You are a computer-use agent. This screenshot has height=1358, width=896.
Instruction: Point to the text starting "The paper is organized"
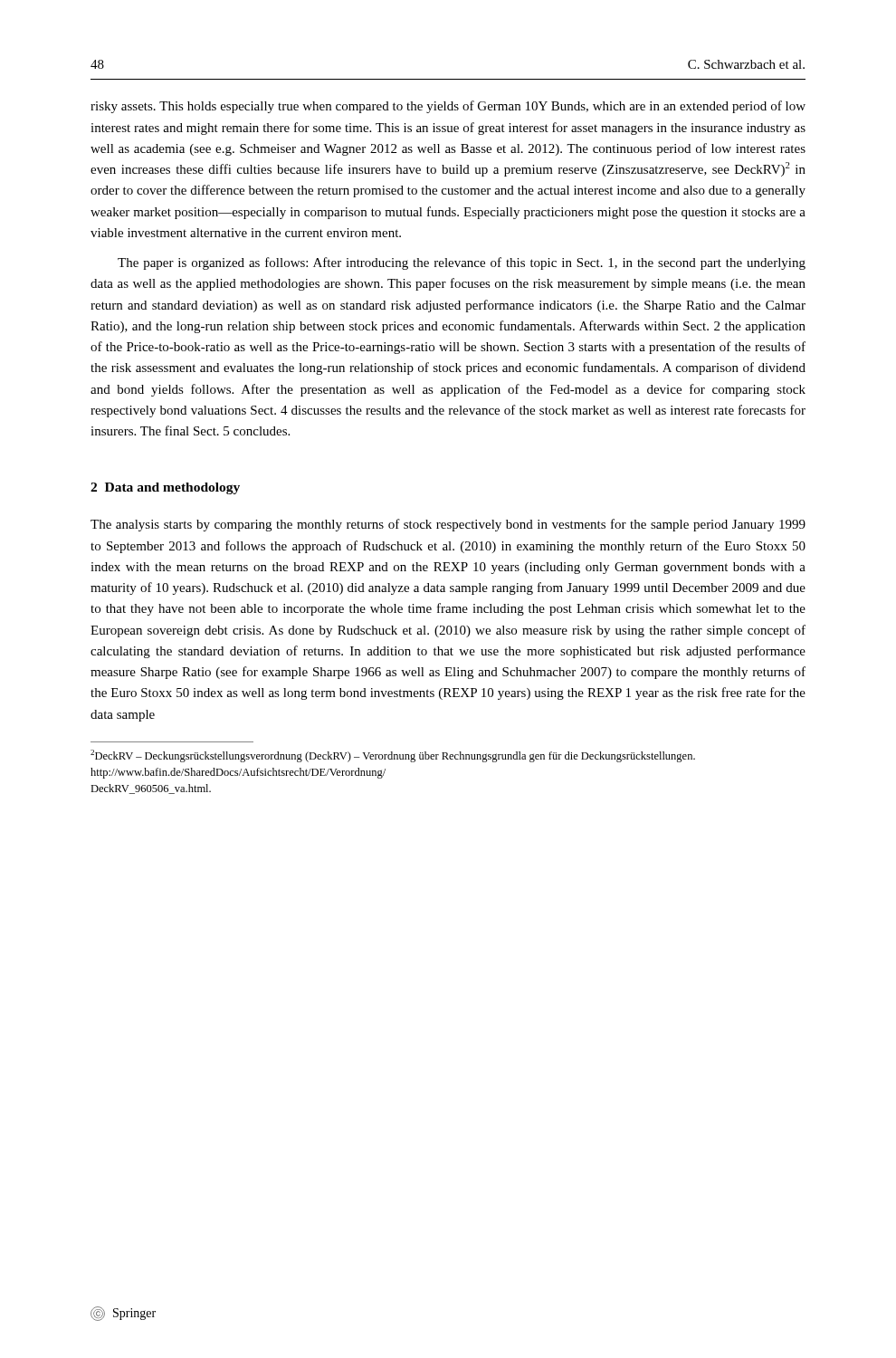[x=448, y=347]
